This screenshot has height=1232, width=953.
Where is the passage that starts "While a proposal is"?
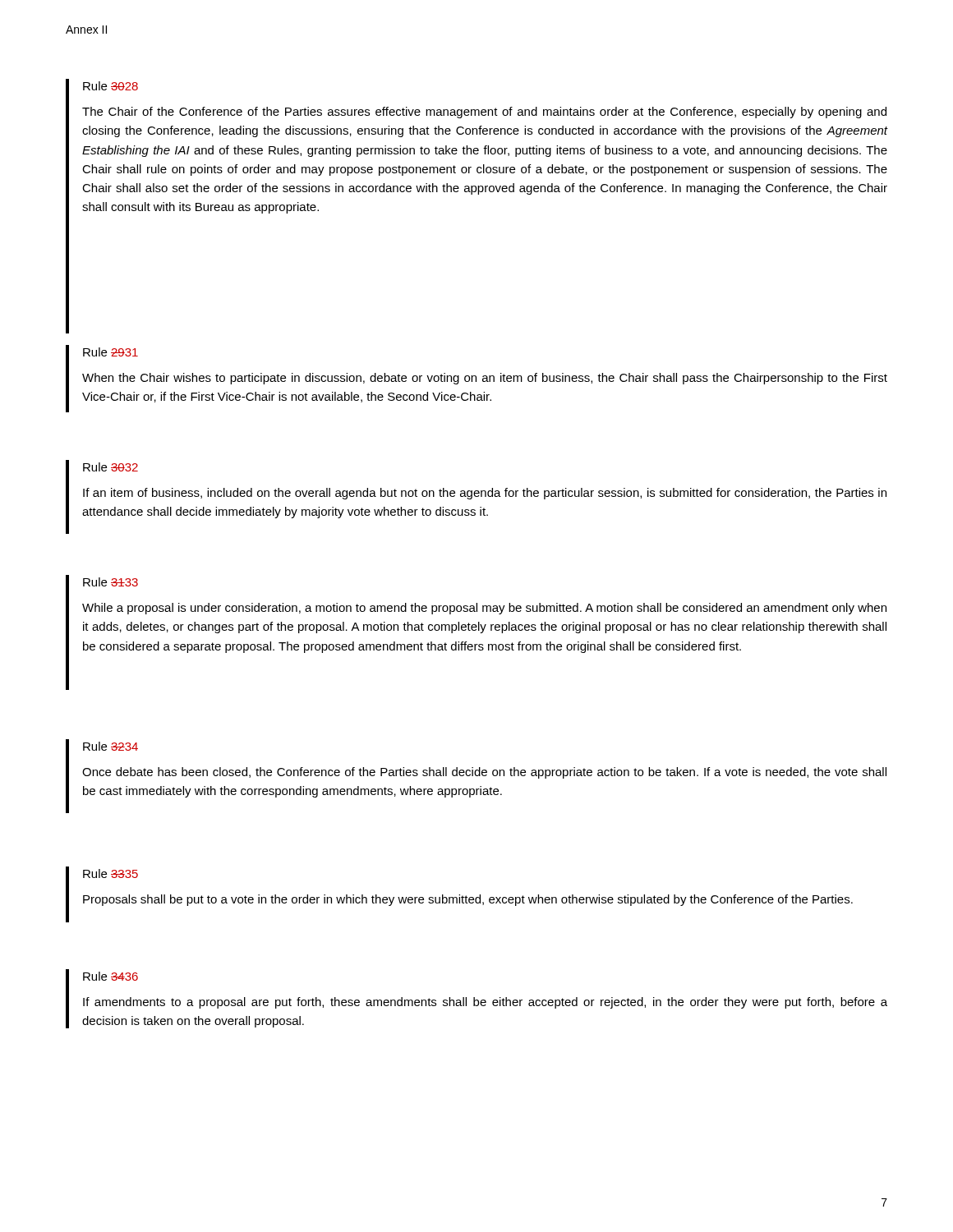[485, 627]
